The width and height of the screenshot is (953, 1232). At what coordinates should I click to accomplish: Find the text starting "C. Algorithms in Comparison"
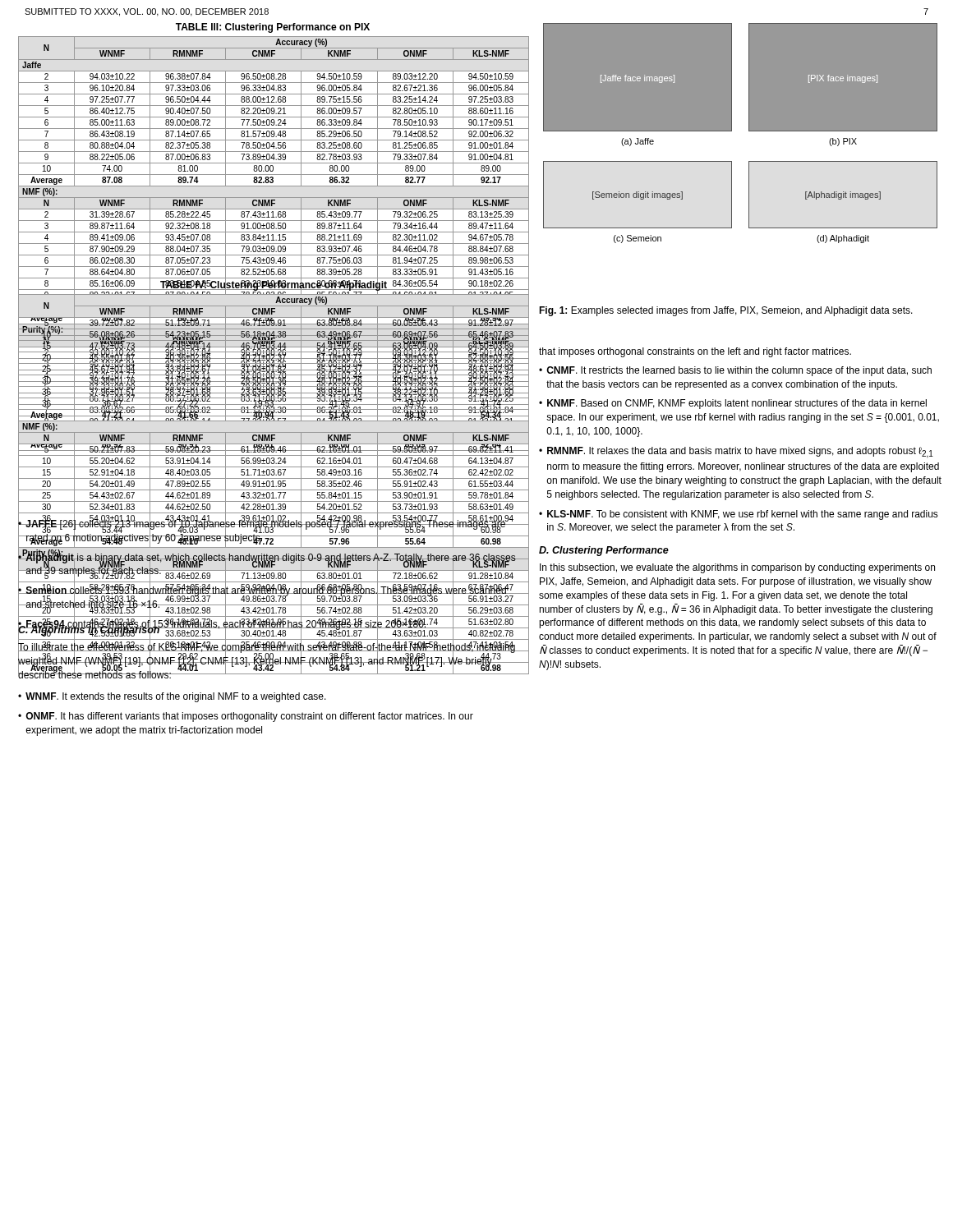89,630
